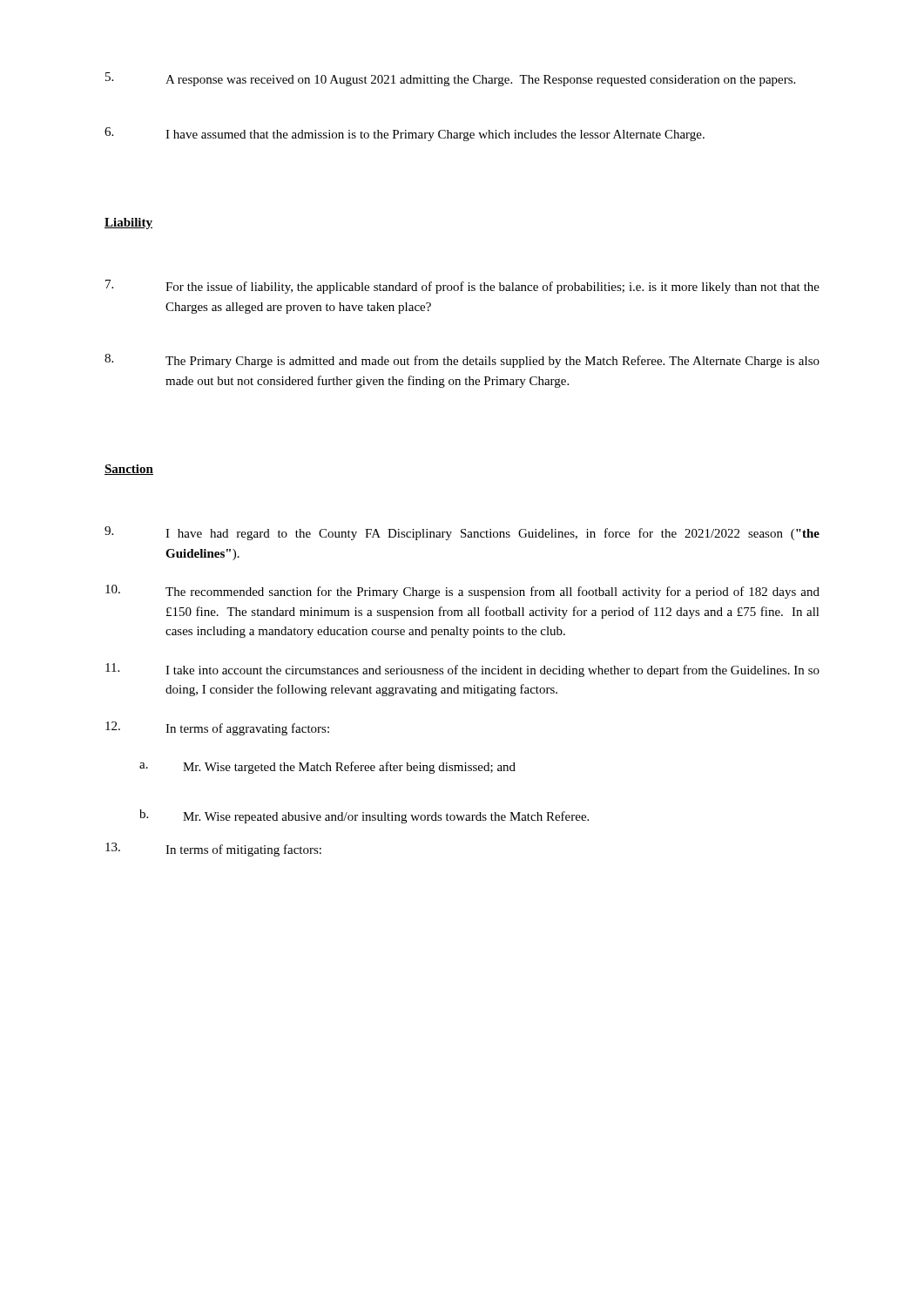
Task: Find the passage starting "6. I have assumed that the admission"
Action: pos(462,134)
